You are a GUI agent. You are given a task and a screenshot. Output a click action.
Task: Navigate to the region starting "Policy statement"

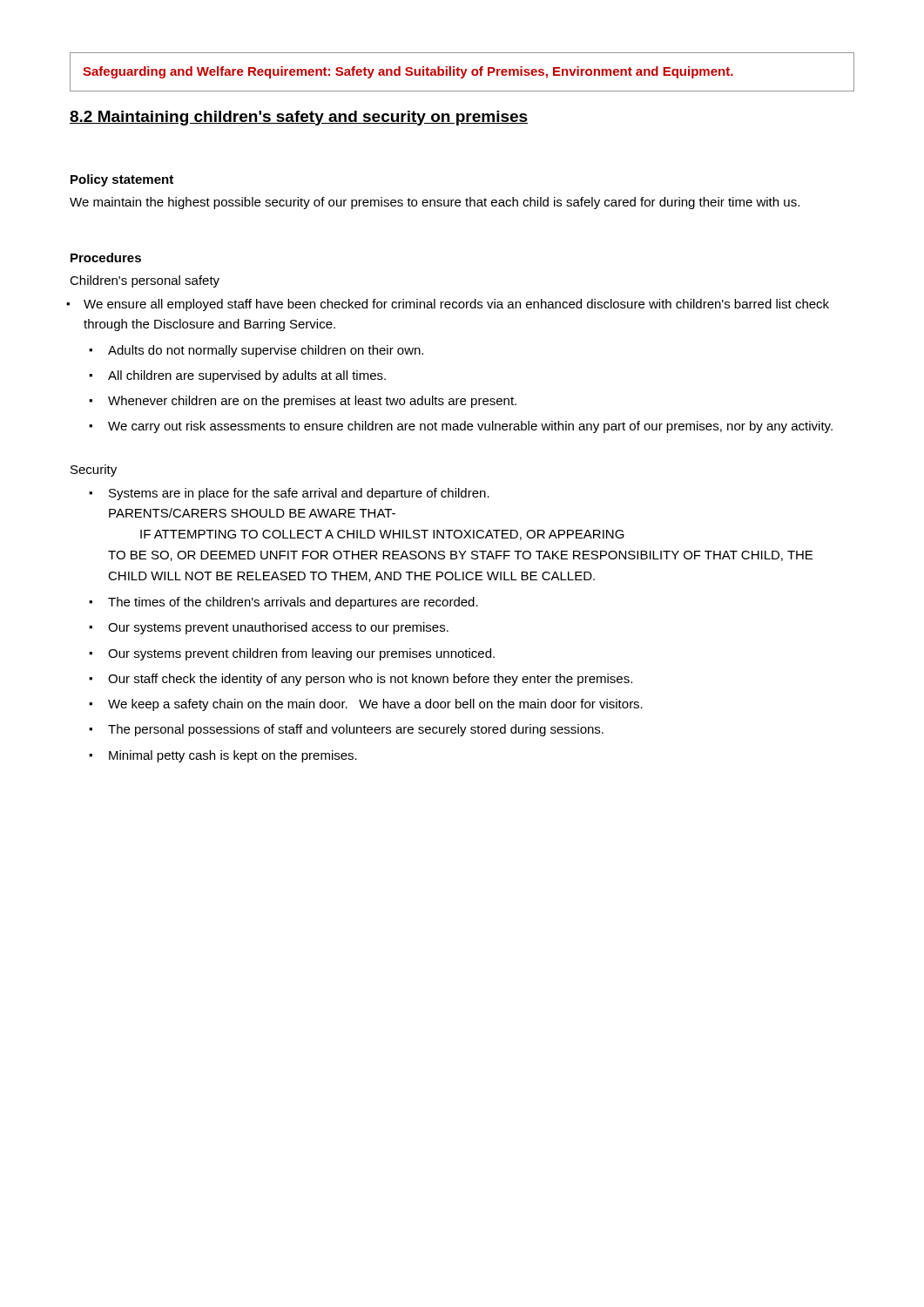[122, 179]
